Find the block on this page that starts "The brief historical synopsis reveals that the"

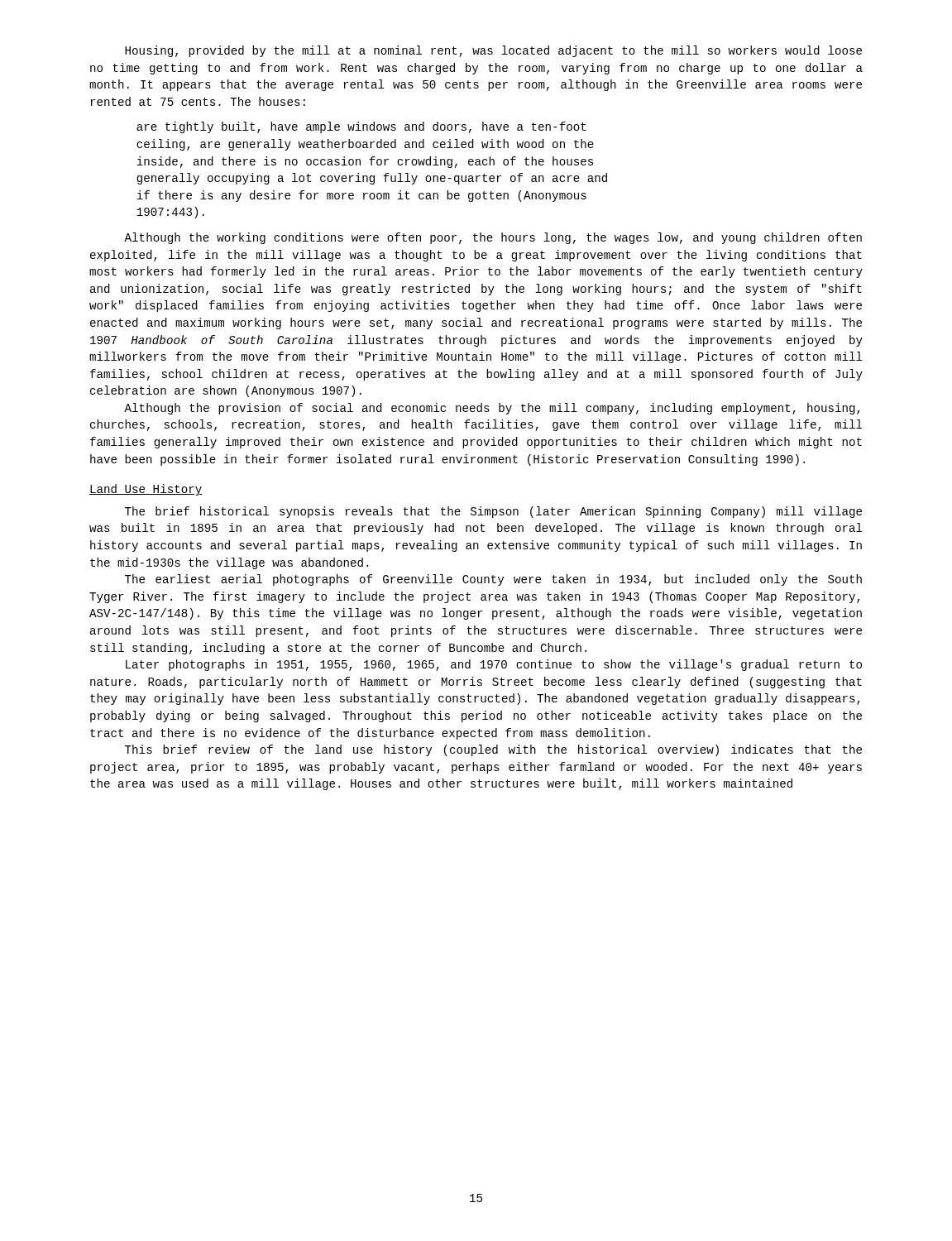click(476, 538)
